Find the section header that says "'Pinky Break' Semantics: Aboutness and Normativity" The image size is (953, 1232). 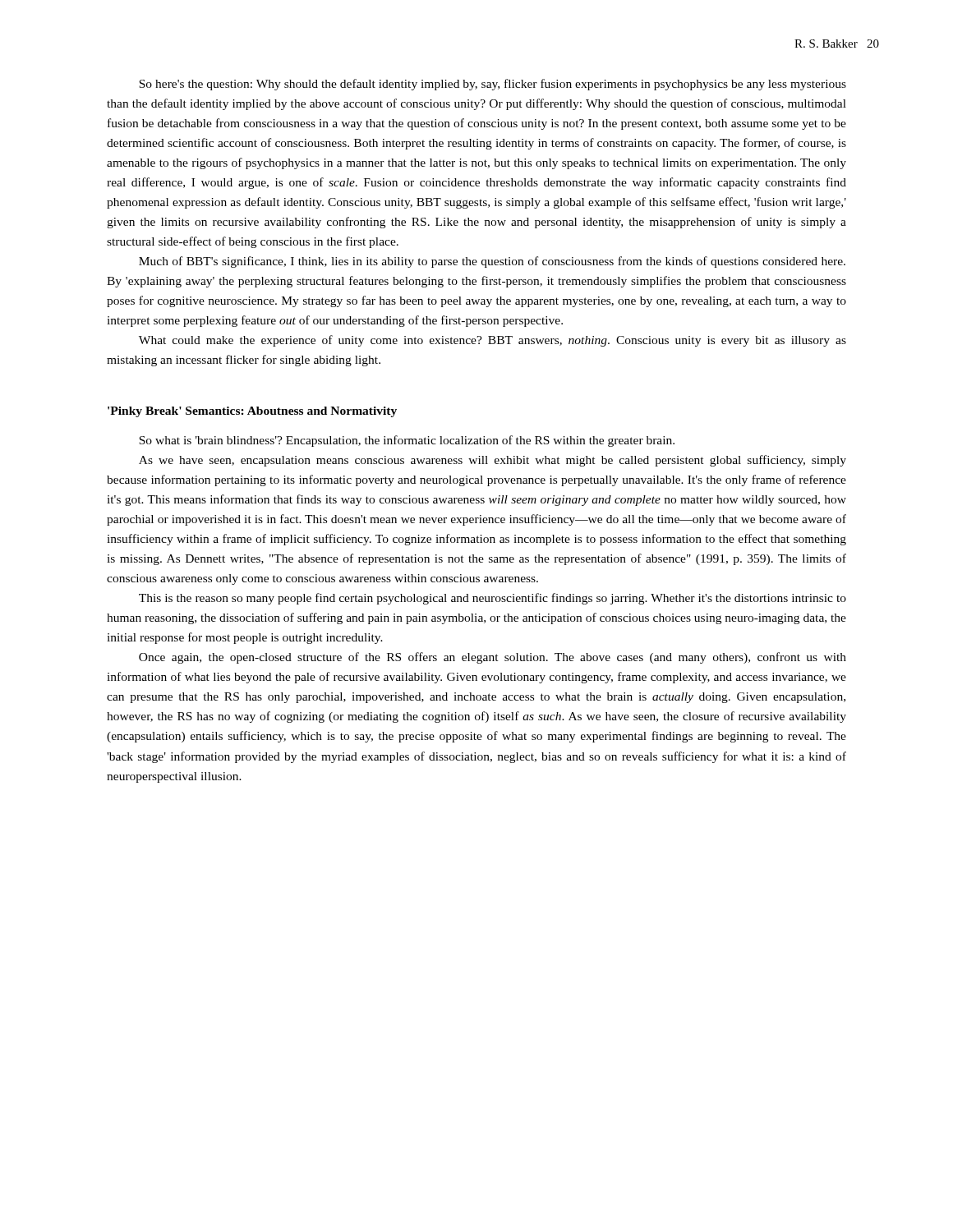point(252,412)
